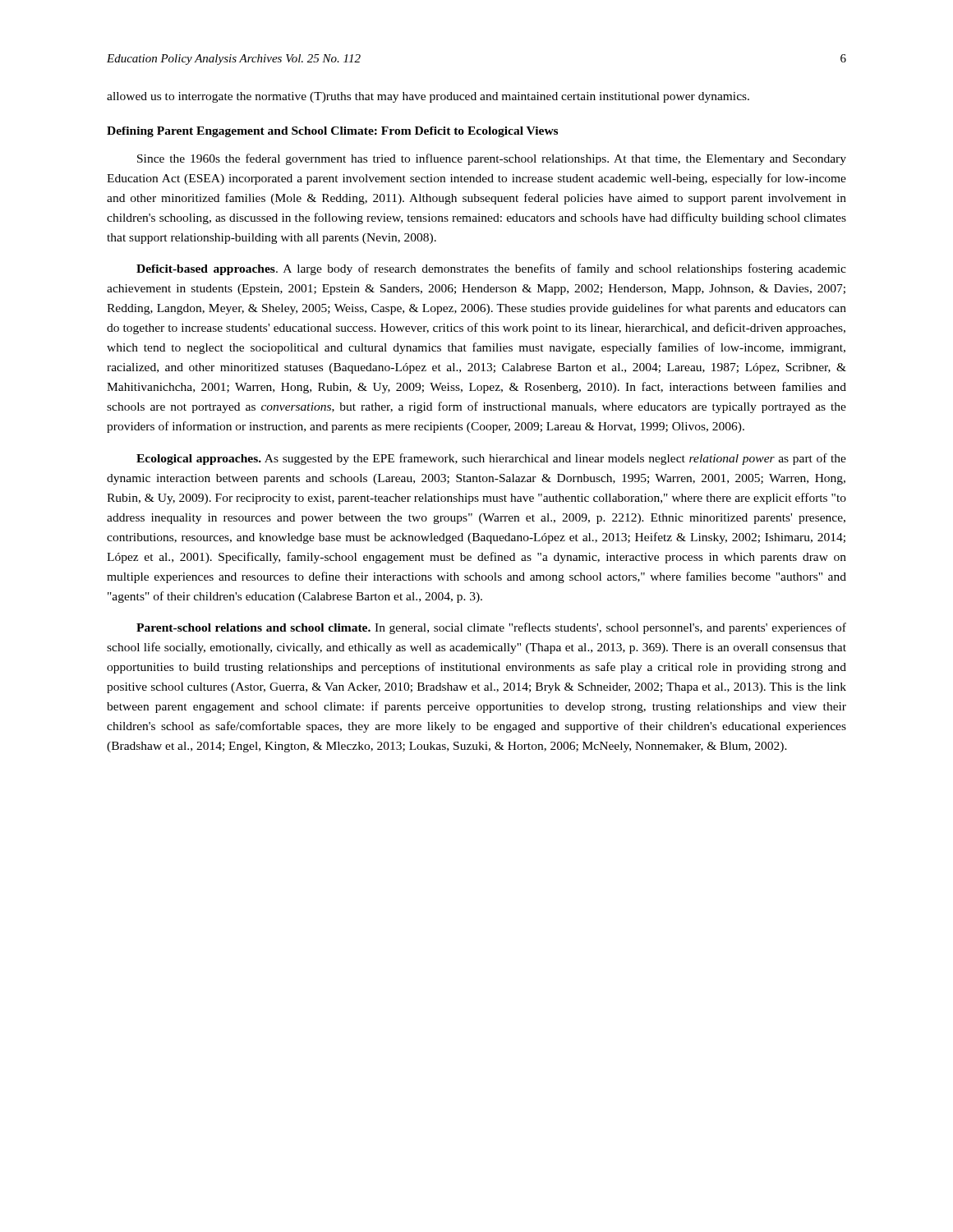Select the text block containing "allowed us to interrogate the normative"
Image resolution: width=953 pixels, height=1232 pixels.
click(428, 96)
